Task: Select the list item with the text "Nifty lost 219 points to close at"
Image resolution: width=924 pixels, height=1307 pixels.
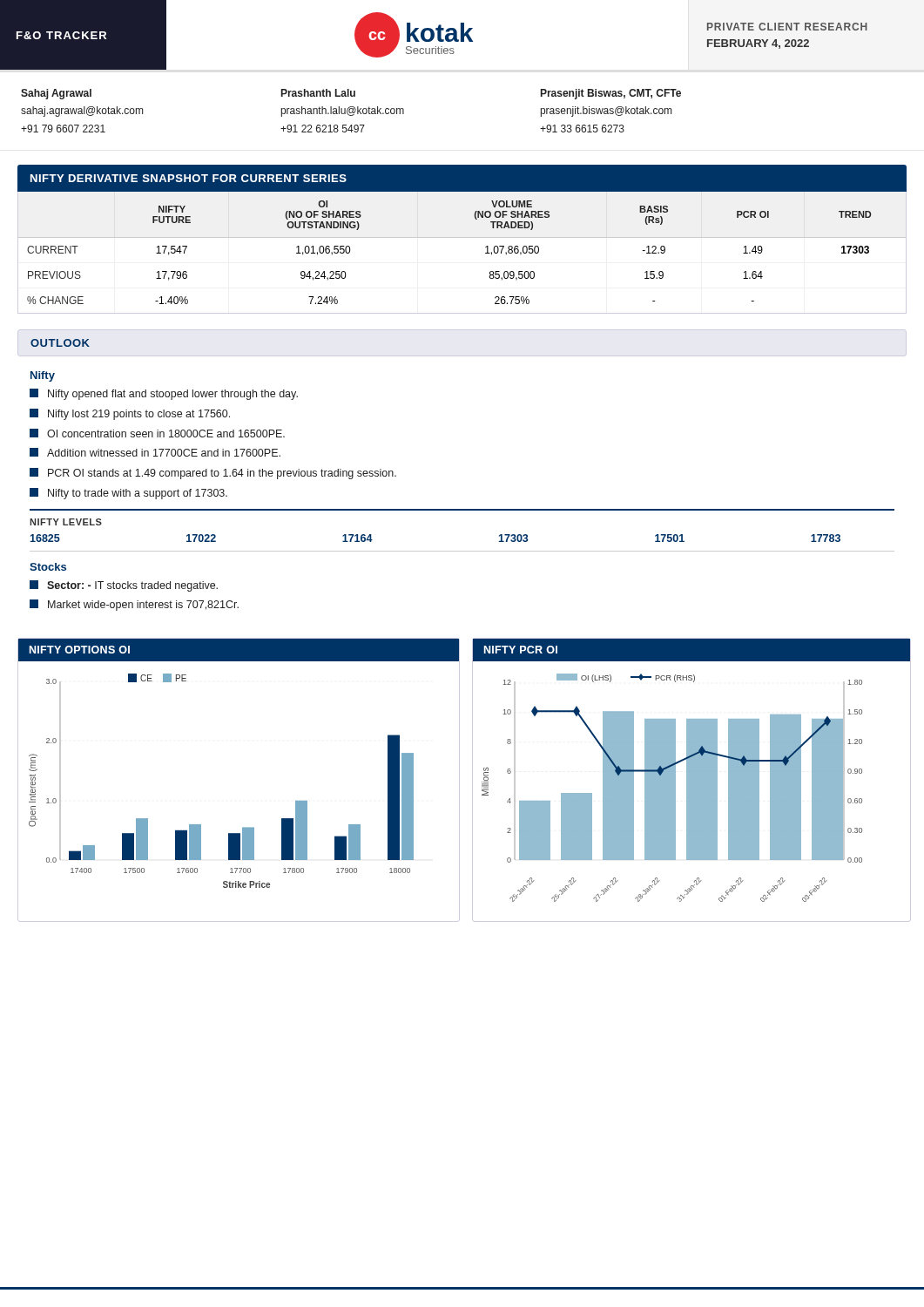Action: [x=130, y=414]
